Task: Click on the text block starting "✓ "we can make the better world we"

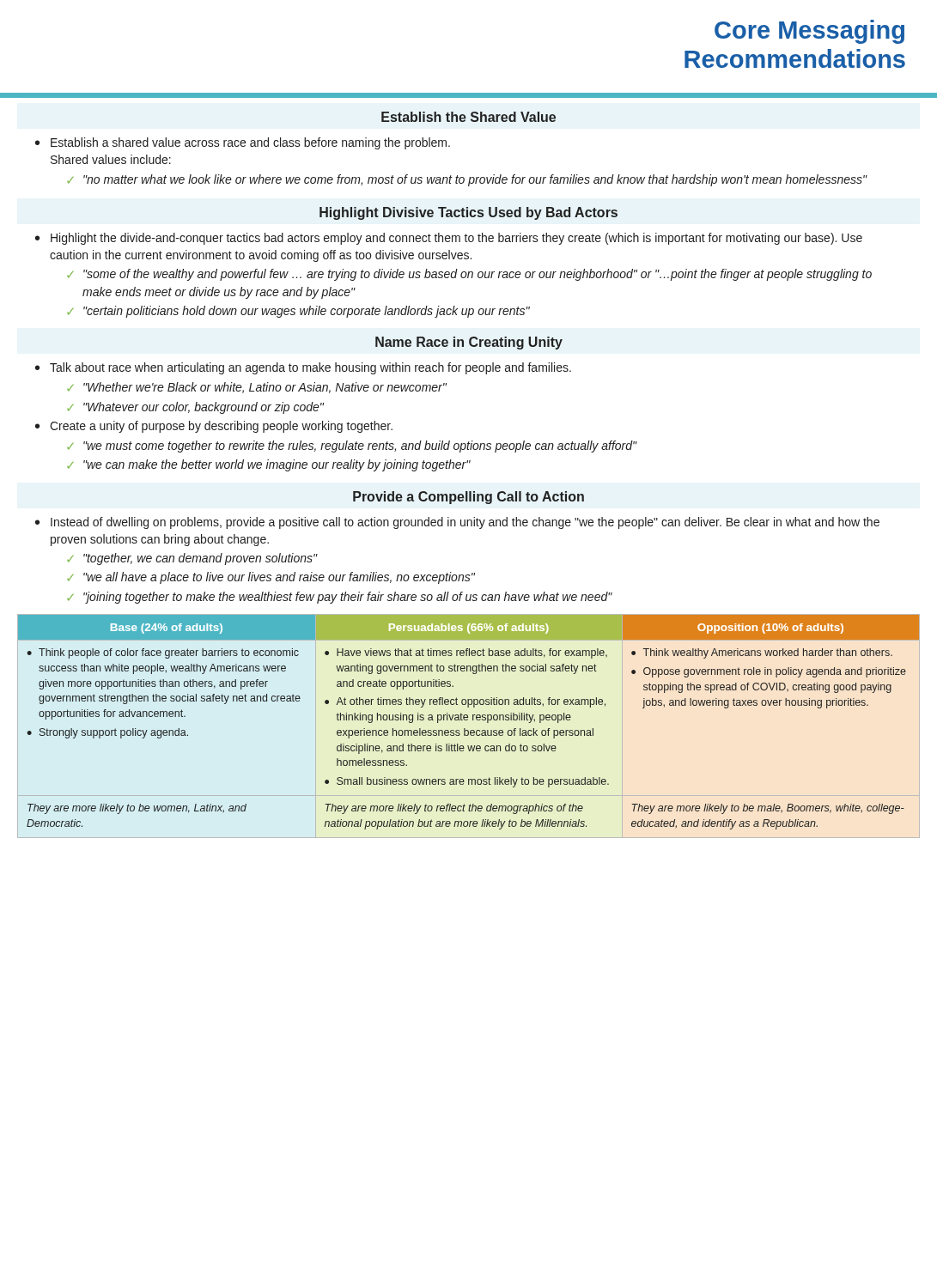Action: (x=268, y=465)
